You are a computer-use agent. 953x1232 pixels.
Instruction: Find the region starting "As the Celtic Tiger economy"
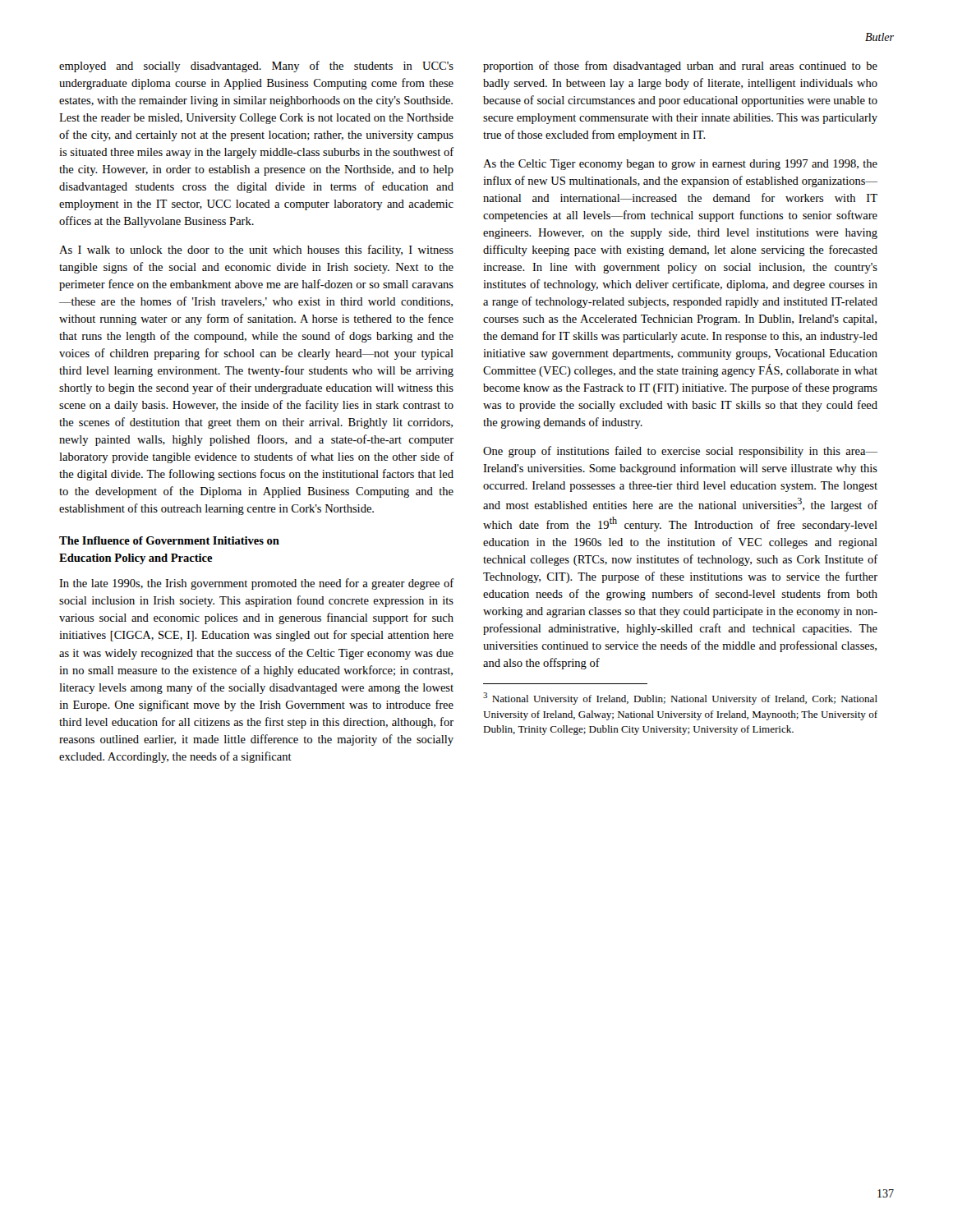pyautogui.click(x=680, y=293)
